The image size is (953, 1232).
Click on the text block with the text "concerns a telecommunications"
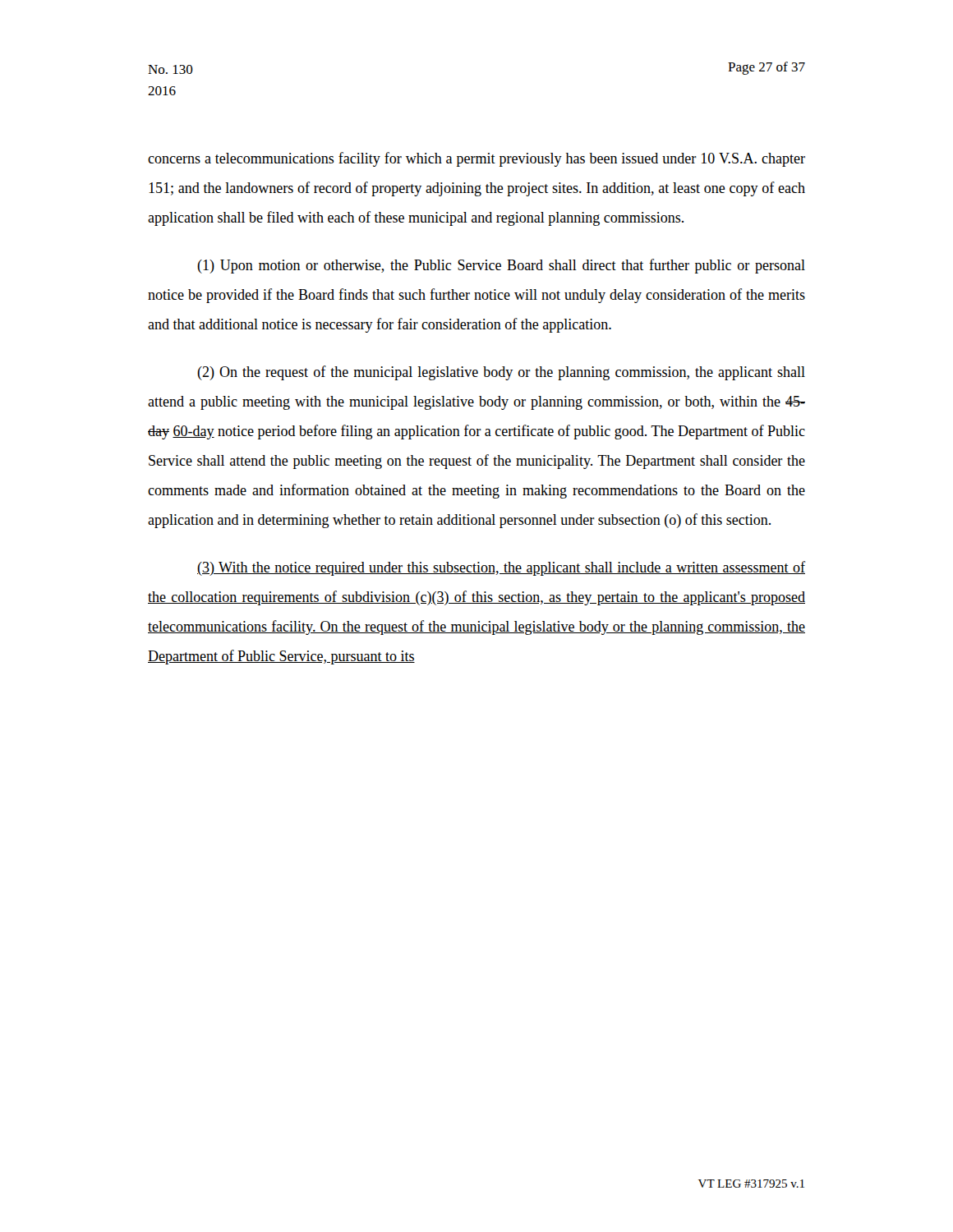[x=476, y=188]
